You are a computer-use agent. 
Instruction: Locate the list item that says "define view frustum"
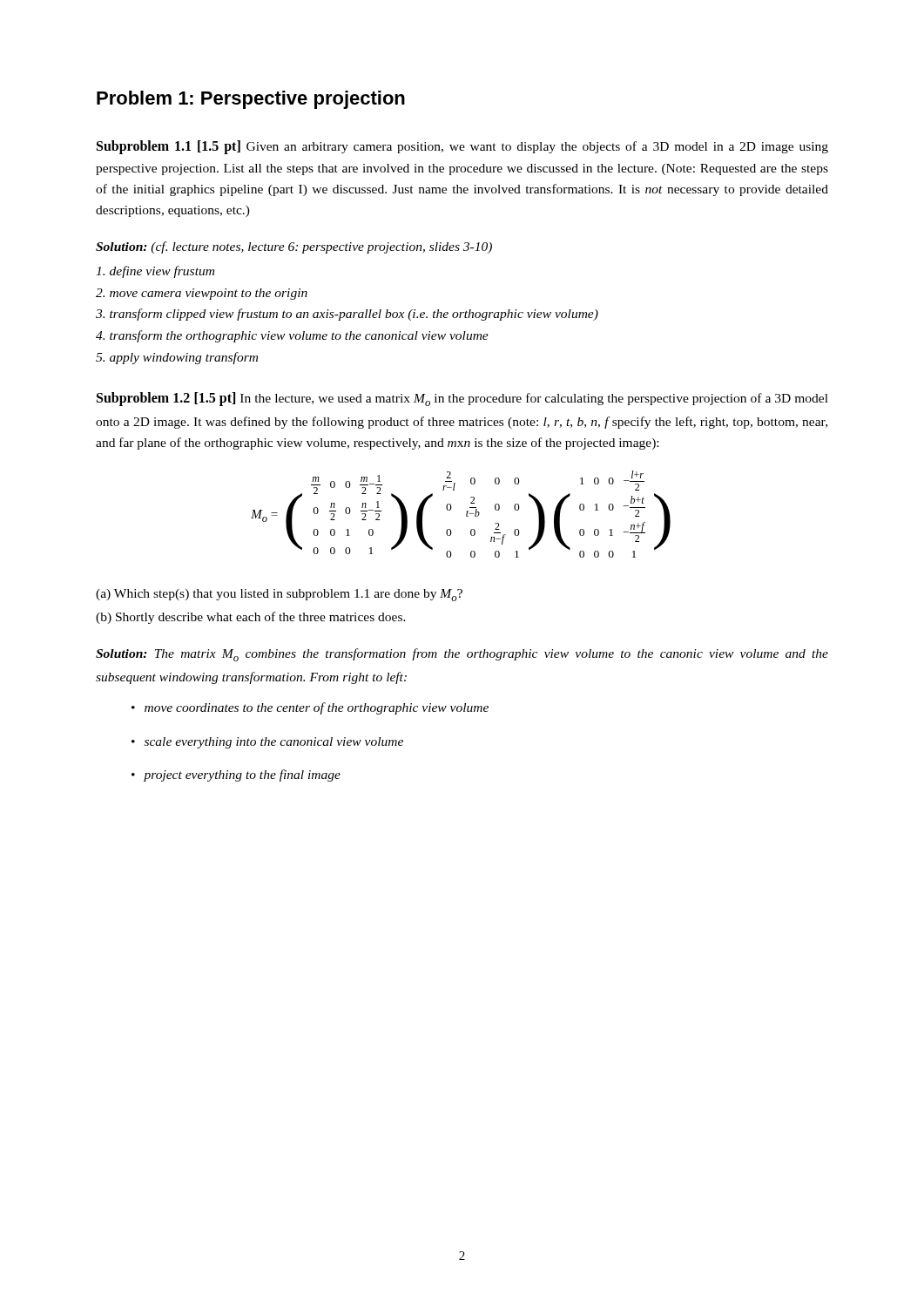155,270
